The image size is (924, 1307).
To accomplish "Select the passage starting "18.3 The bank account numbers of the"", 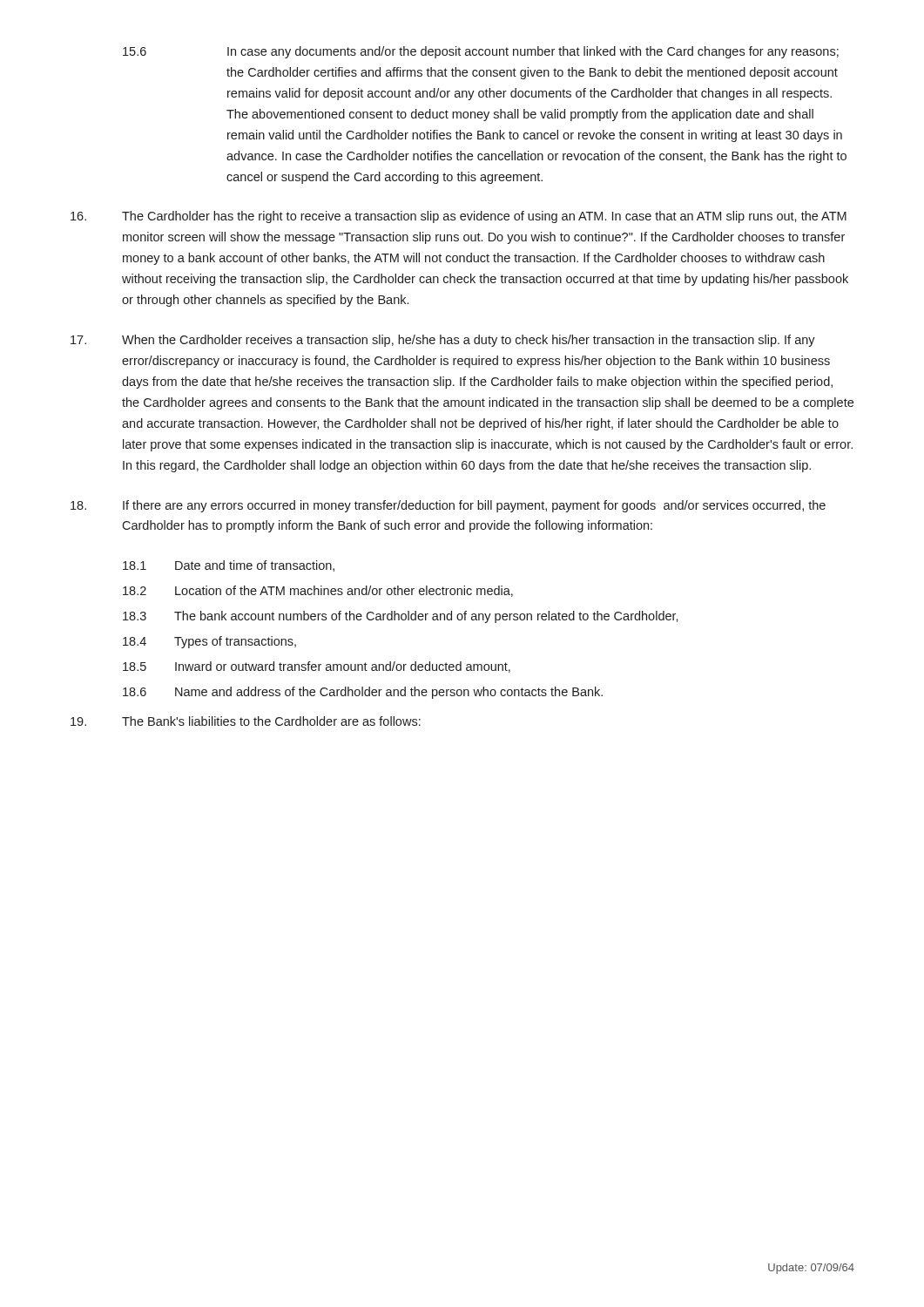I will coord(488,617).
